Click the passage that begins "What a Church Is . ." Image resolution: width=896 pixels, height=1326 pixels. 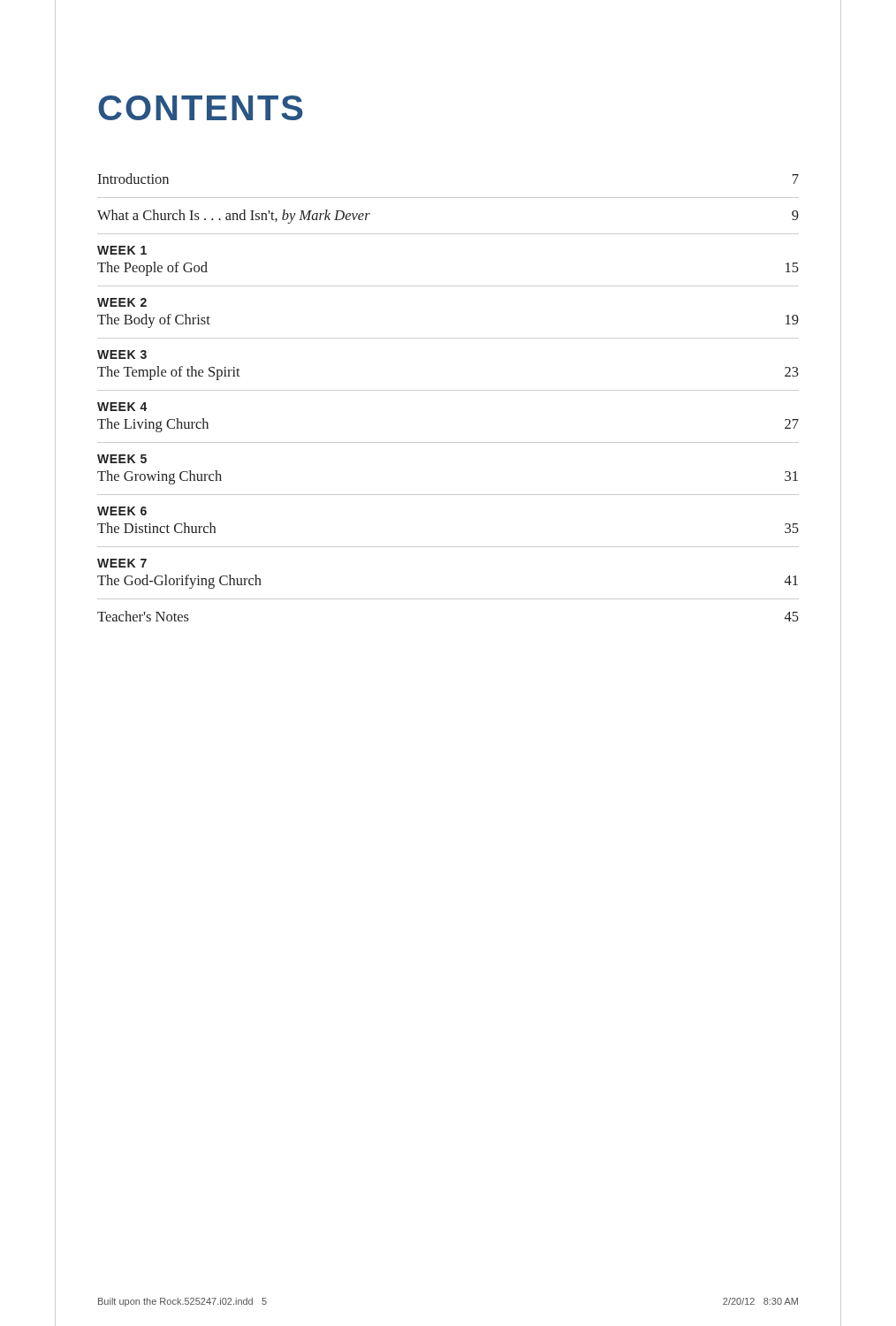[x=151, y=218]
